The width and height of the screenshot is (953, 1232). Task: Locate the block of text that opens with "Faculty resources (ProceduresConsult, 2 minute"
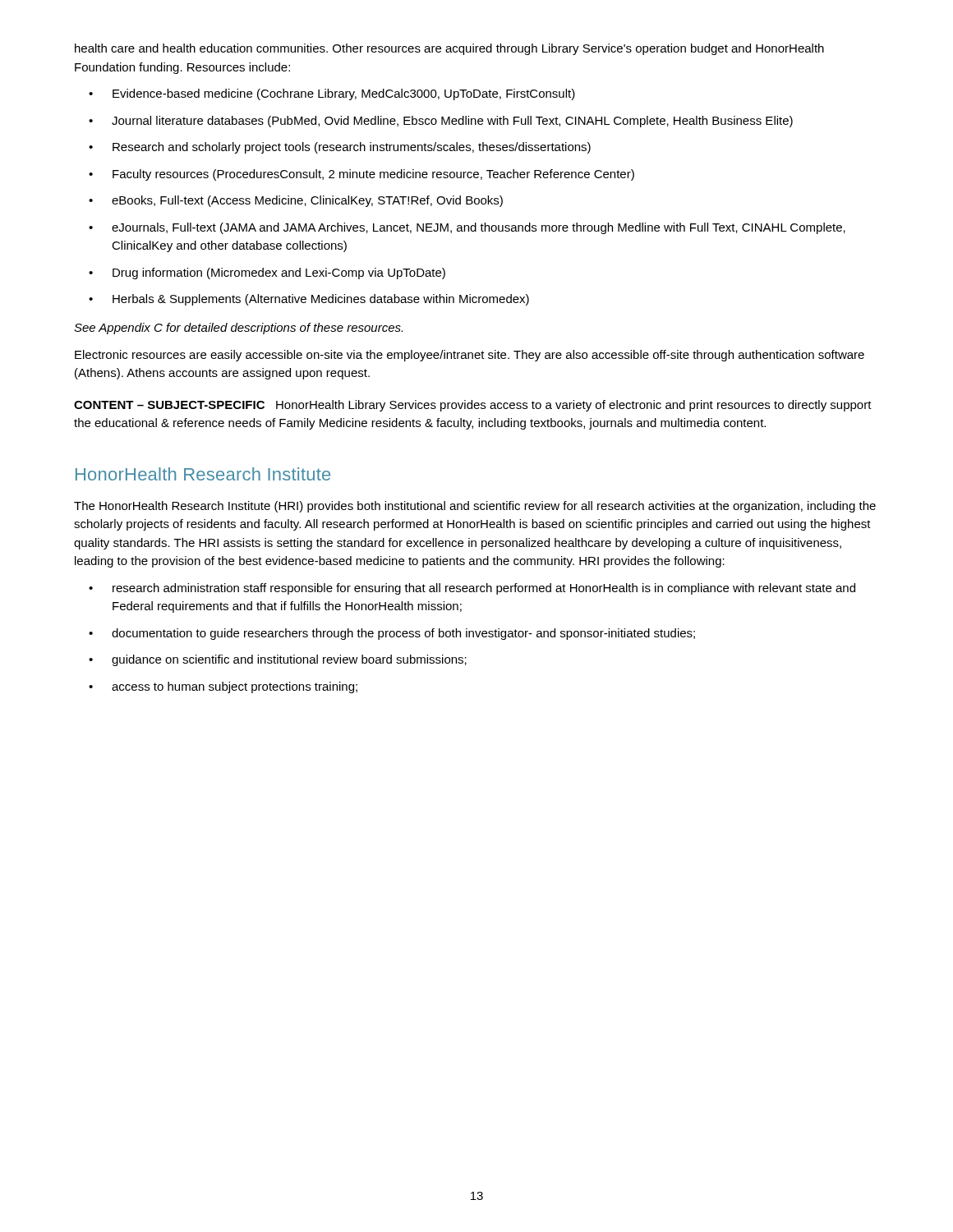[373, 173]
